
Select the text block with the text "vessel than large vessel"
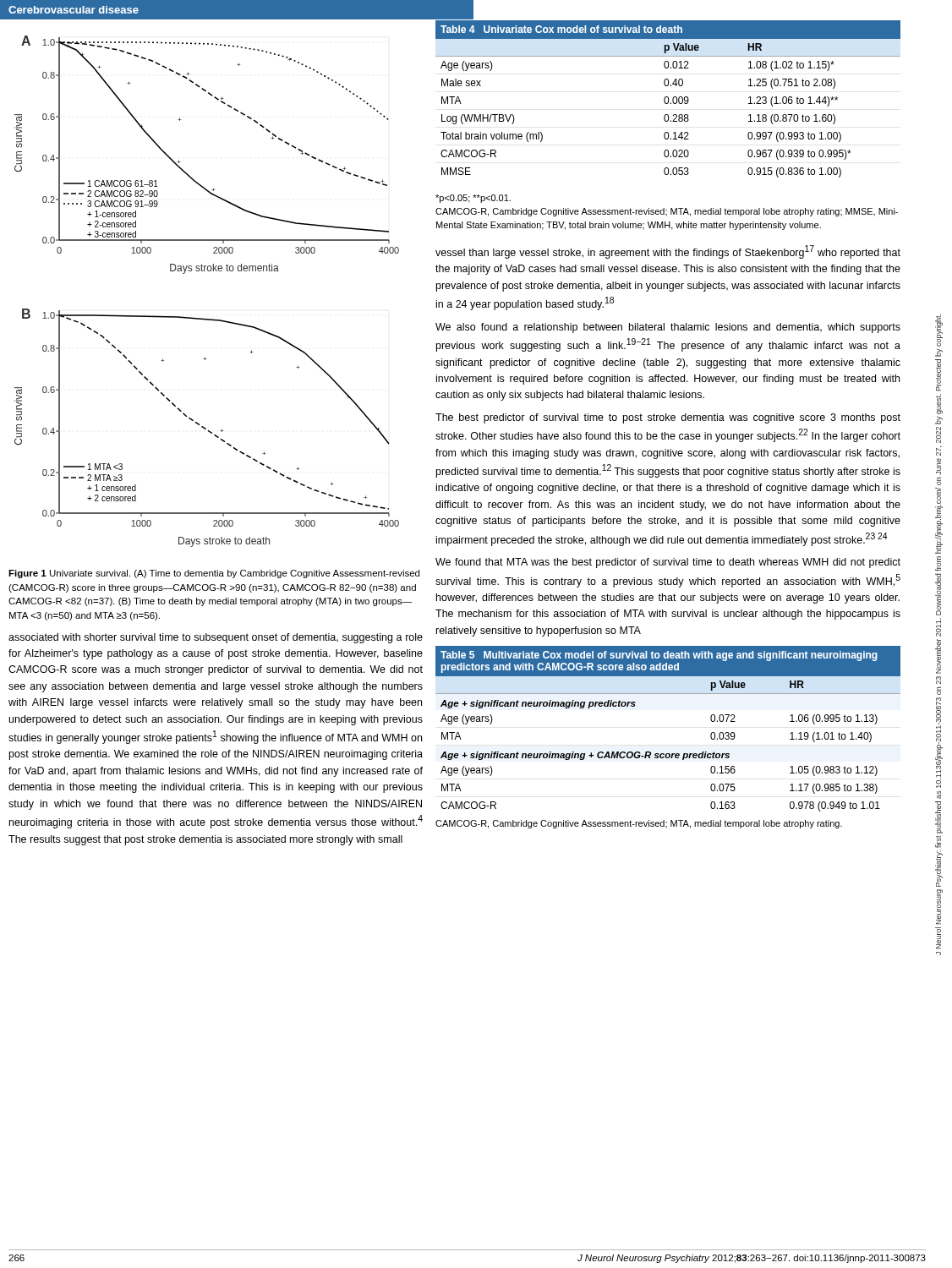pyautogui.click(x=668, y=277)
